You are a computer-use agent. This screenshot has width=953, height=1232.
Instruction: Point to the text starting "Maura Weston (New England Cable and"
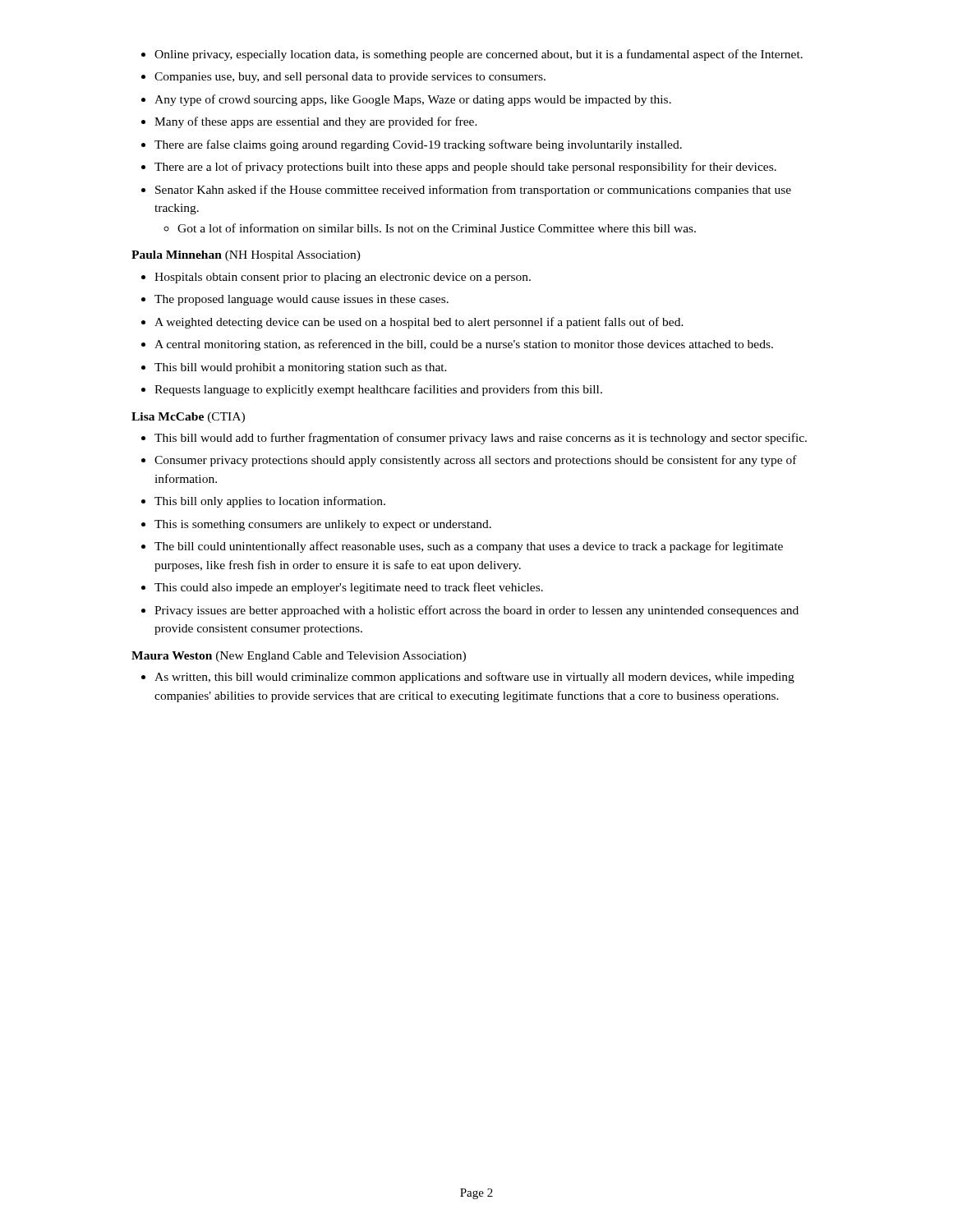pyautogui.click(x=299, y=655)
